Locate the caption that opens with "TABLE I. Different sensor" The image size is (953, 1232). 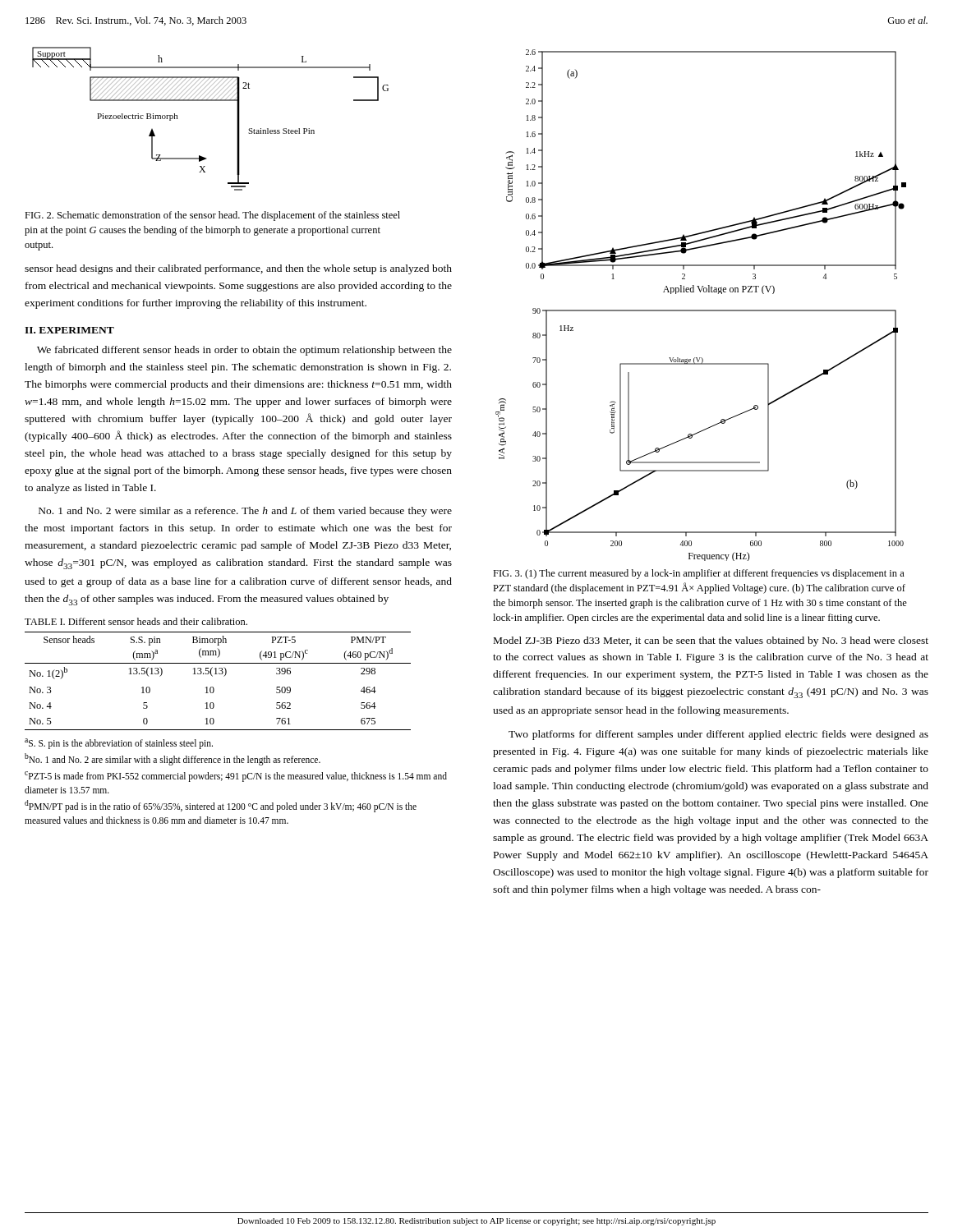136,622
